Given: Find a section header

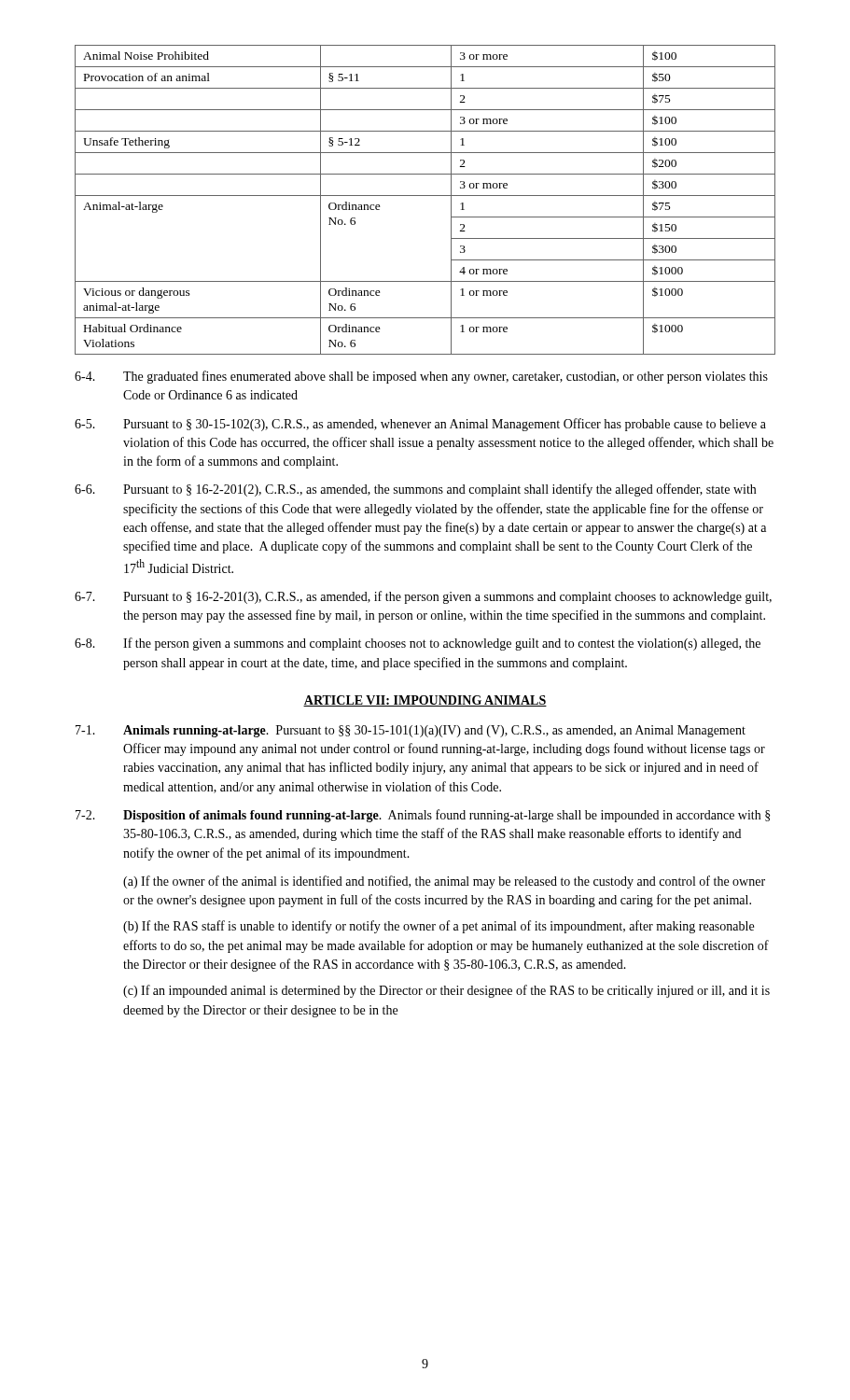Looking at the screenshot, I should coord(425,700).
